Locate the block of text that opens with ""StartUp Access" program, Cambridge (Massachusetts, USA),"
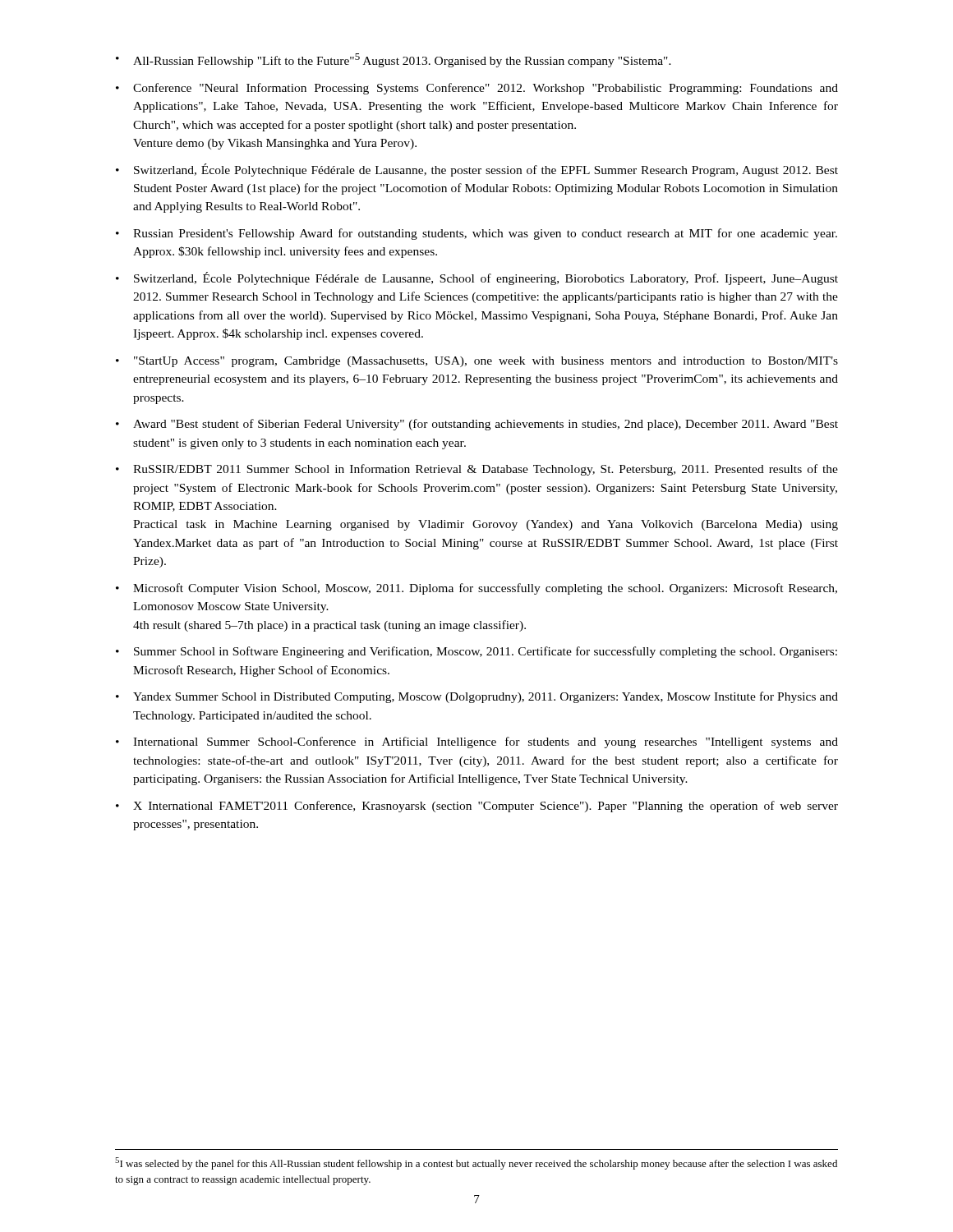The image size is (953, 1232). coord(486,378)
